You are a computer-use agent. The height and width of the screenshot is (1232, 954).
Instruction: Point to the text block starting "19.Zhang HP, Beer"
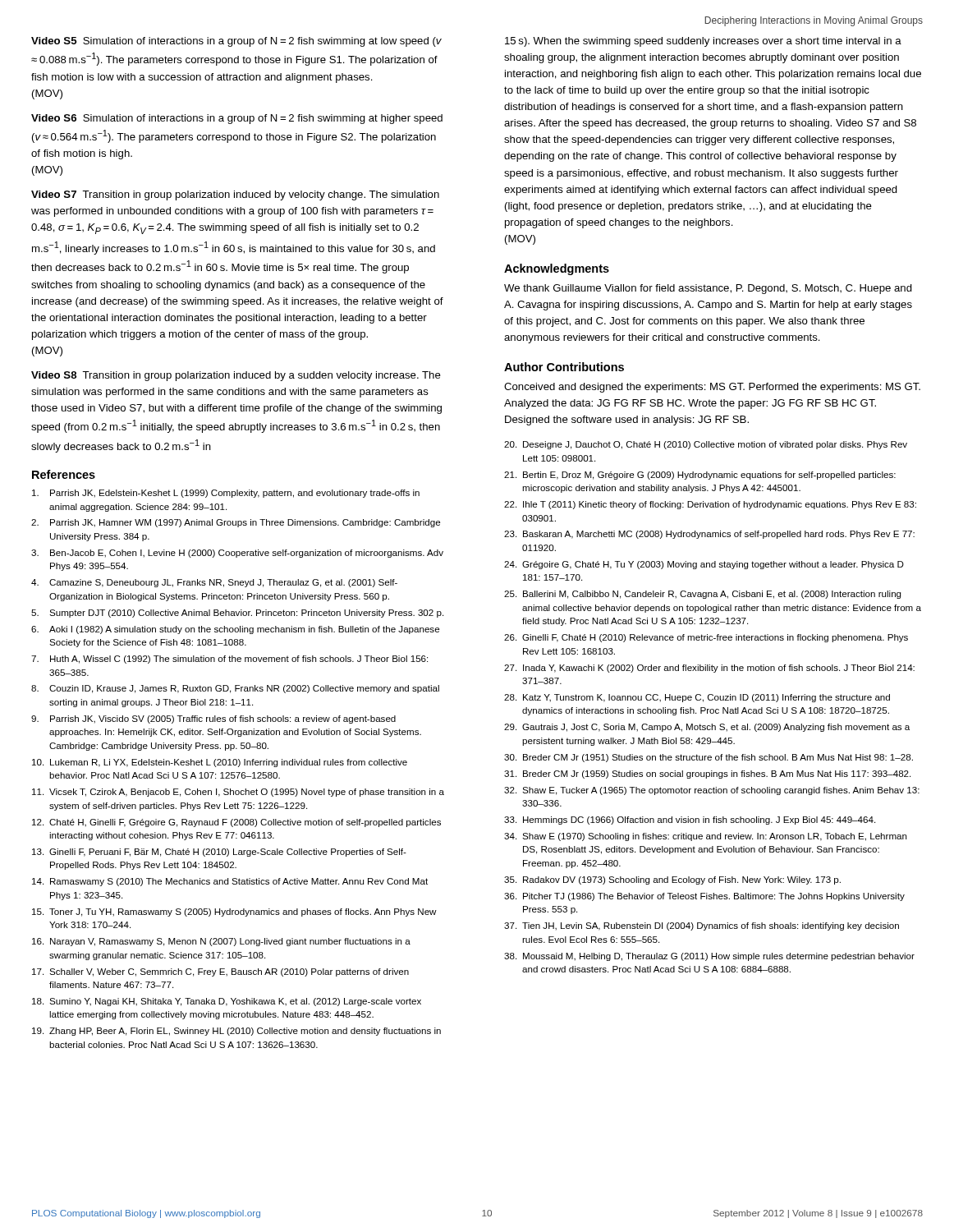click(x=238, y=1038)
